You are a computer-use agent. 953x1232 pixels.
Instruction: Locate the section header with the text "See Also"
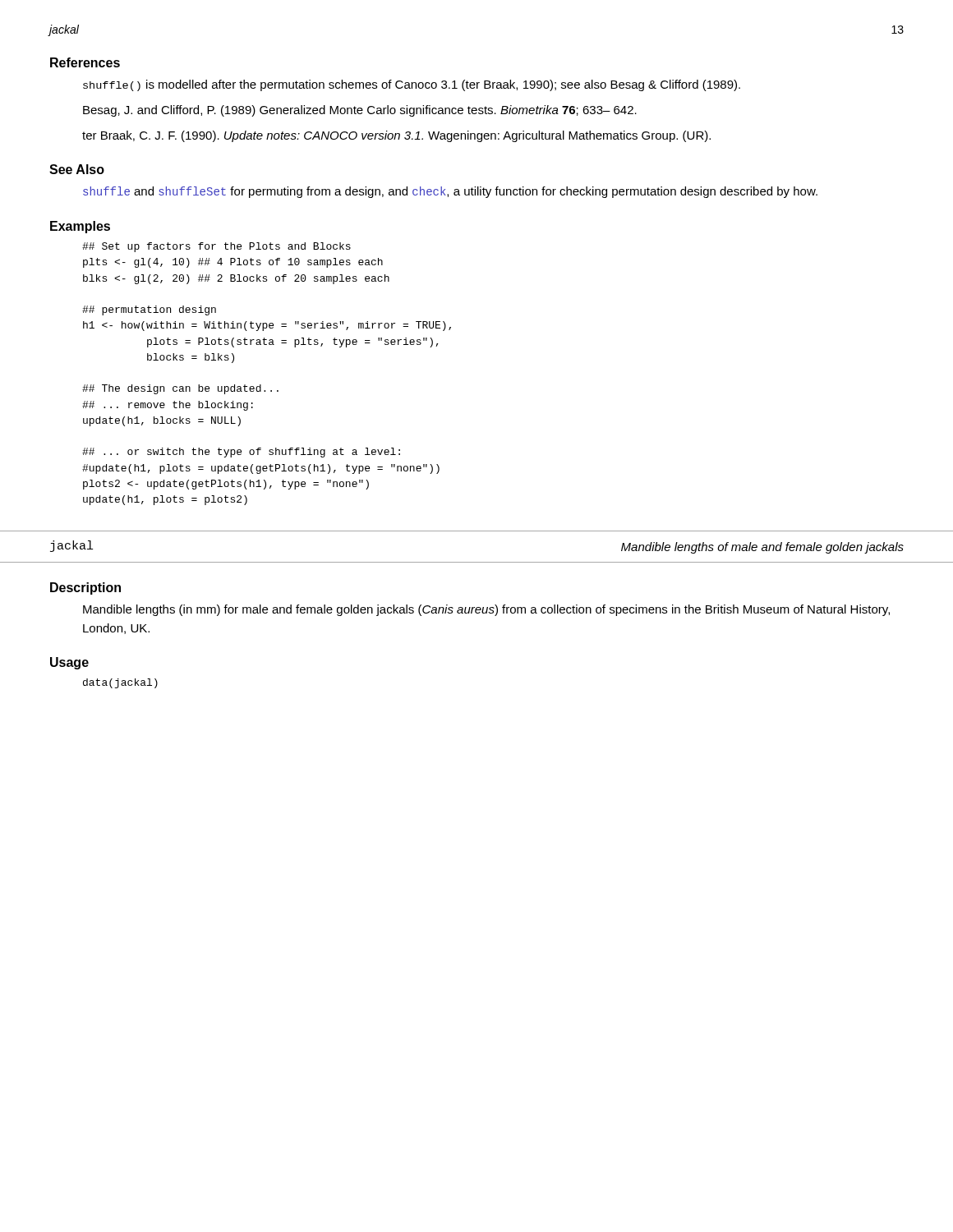77,170
